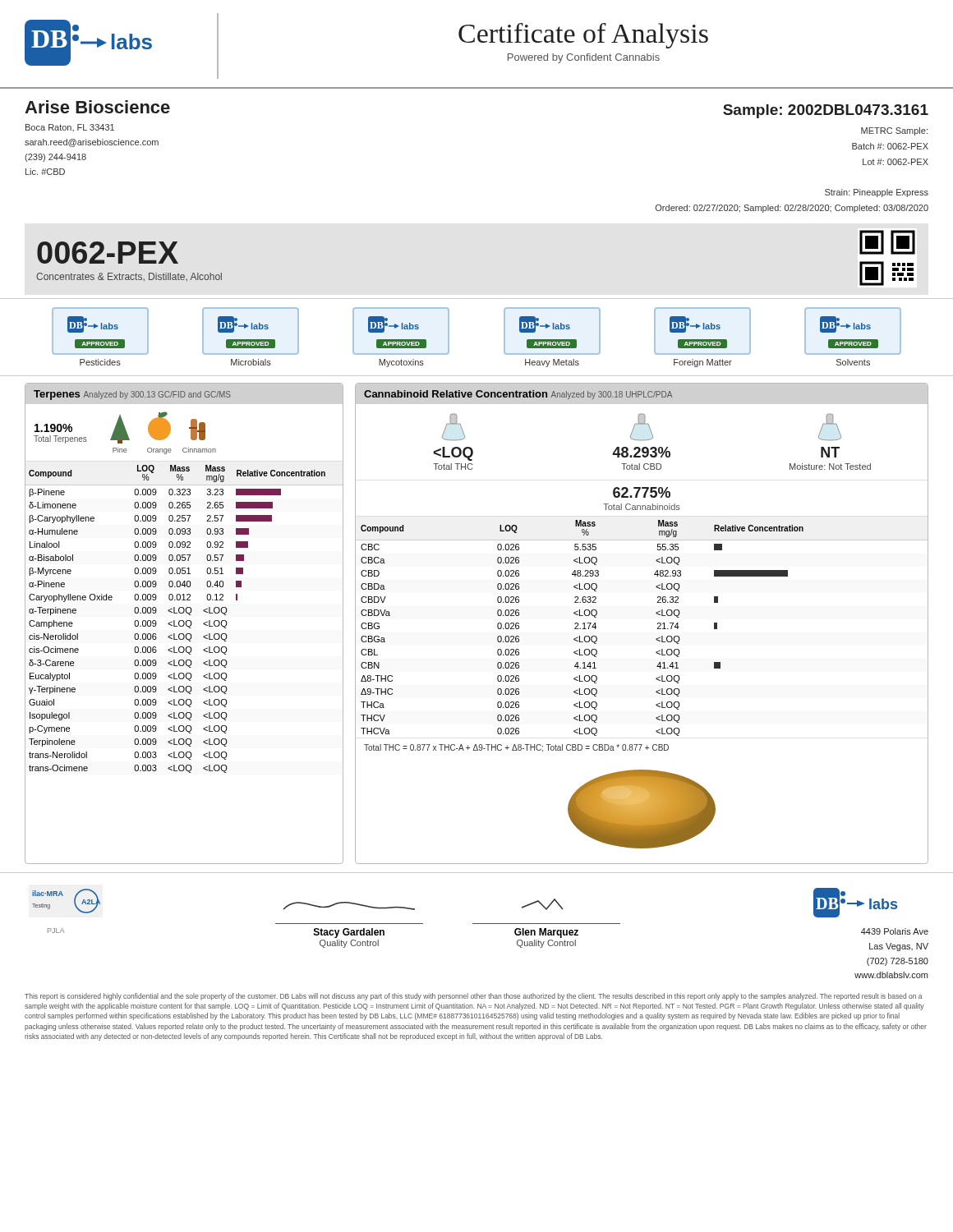
Task: Select the text starting "Certificate of Analysis"
Action: click(583, 33)
